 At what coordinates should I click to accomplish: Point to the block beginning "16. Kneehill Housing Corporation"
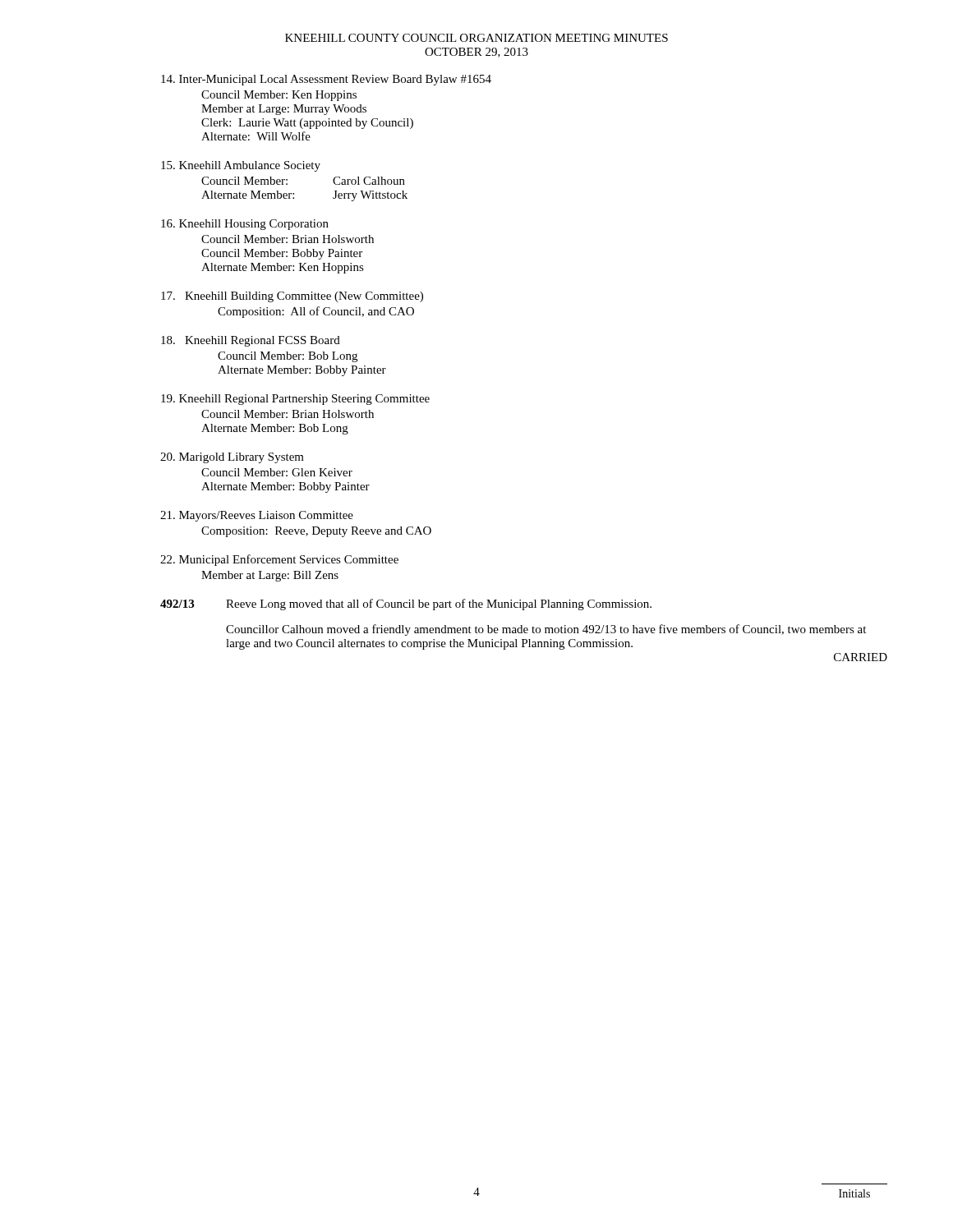point(245,225)
